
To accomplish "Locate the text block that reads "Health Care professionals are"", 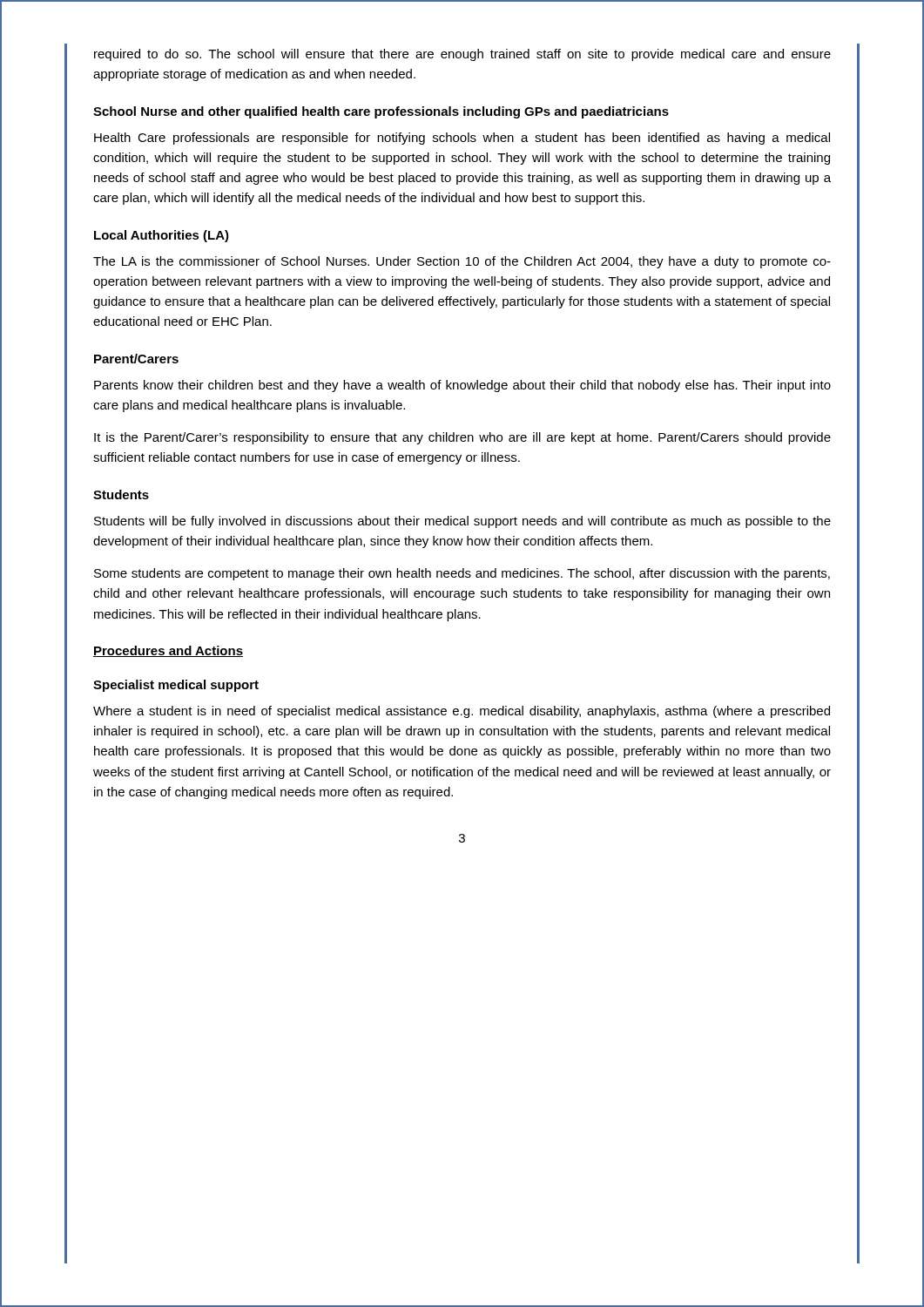I will (462, 167).
